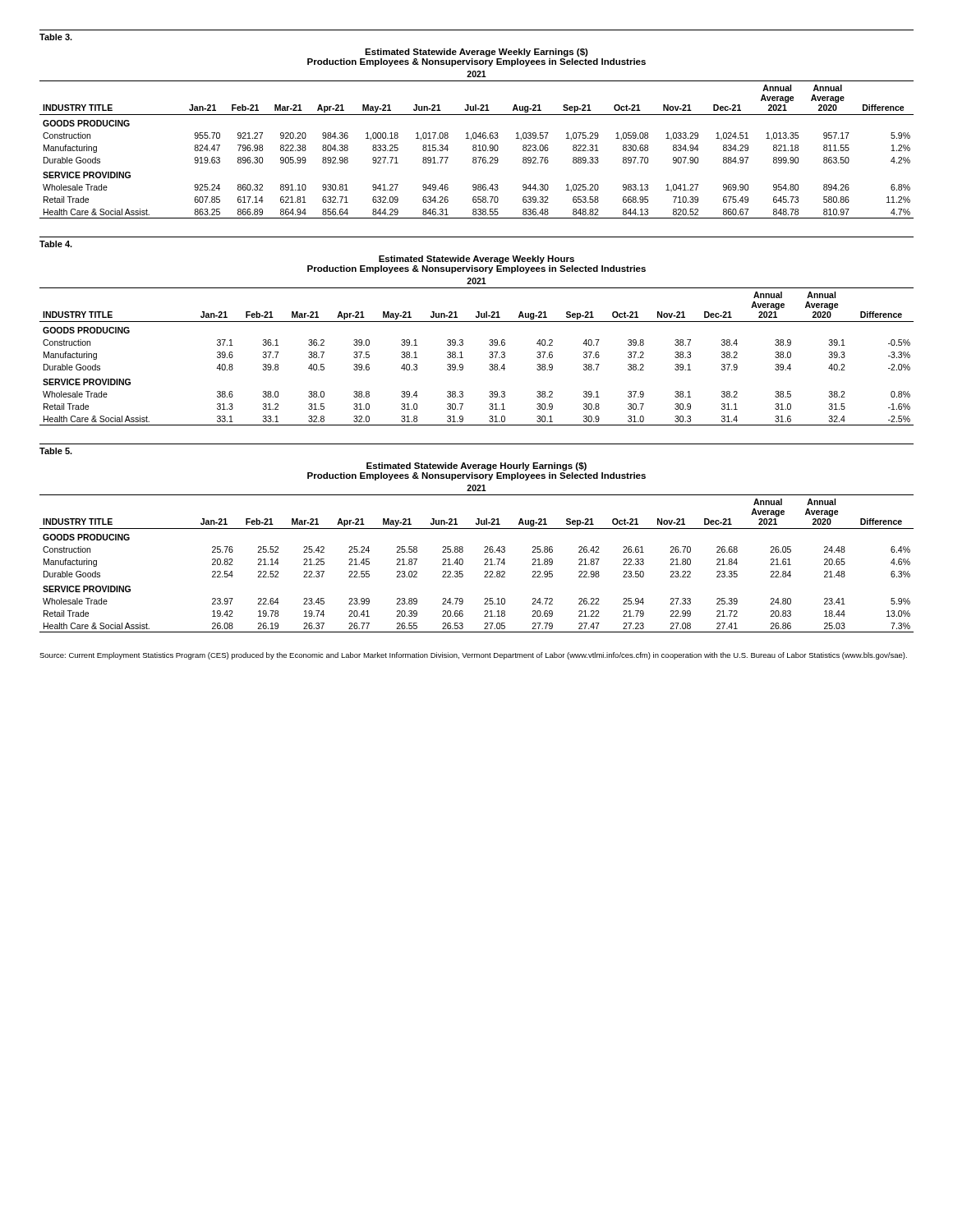Point to the block starting "Source: Current Employment Statistics Program (CES)"
953x1232 pixels.
point(473,655)
